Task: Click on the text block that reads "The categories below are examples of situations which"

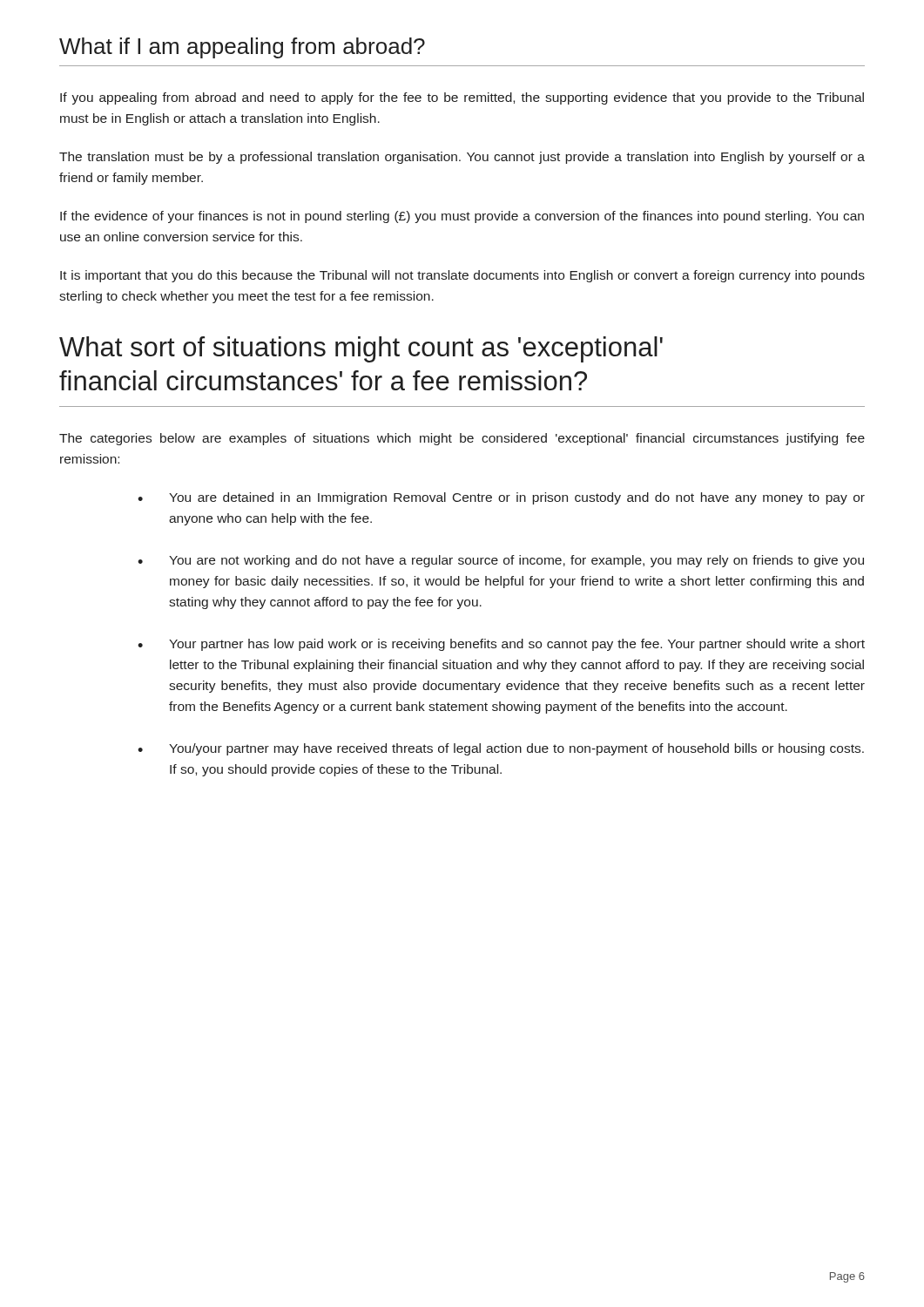Action: [x=462, y=449]
